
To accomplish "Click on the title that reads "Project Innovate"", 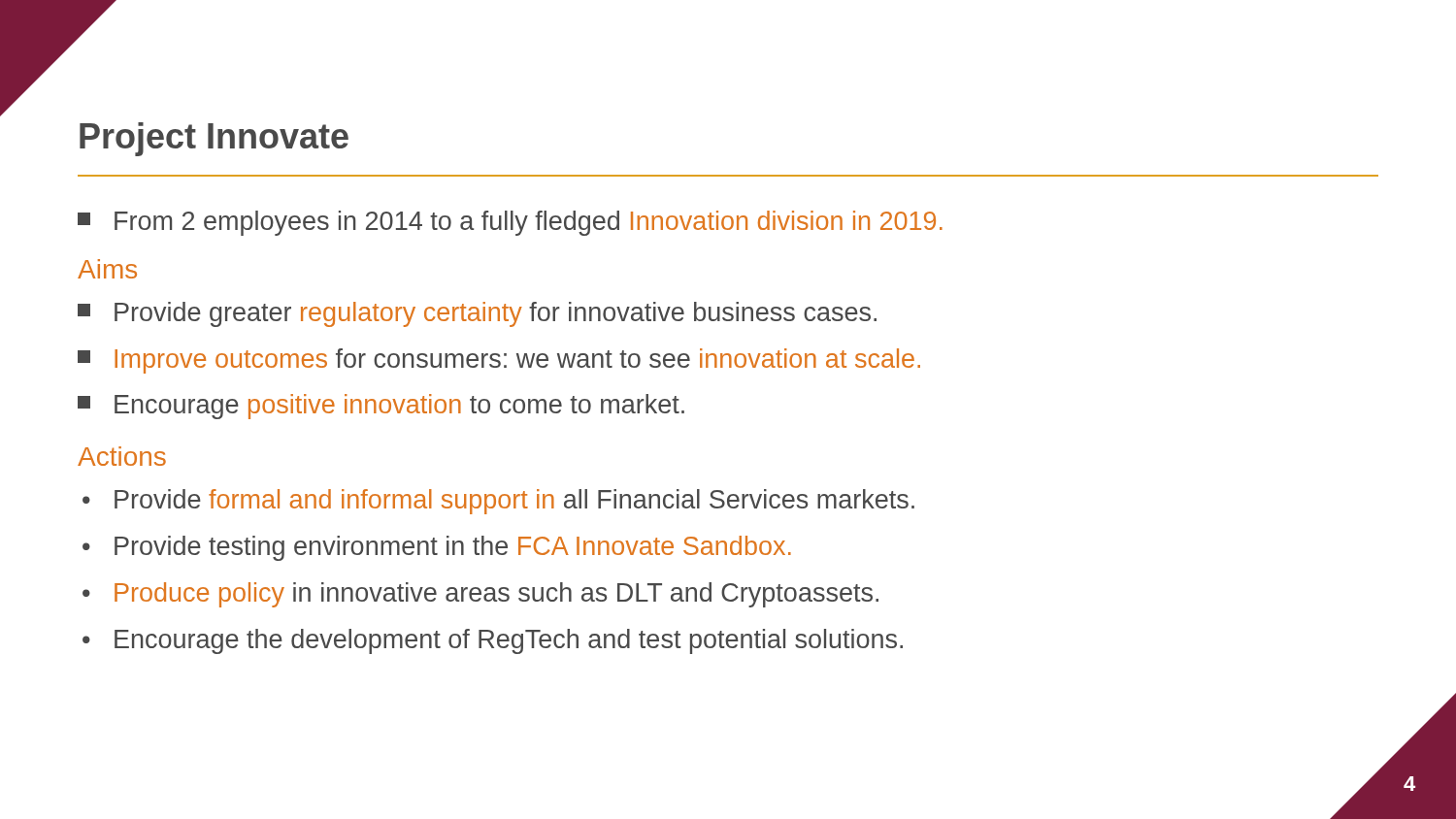I will point(214,137).
